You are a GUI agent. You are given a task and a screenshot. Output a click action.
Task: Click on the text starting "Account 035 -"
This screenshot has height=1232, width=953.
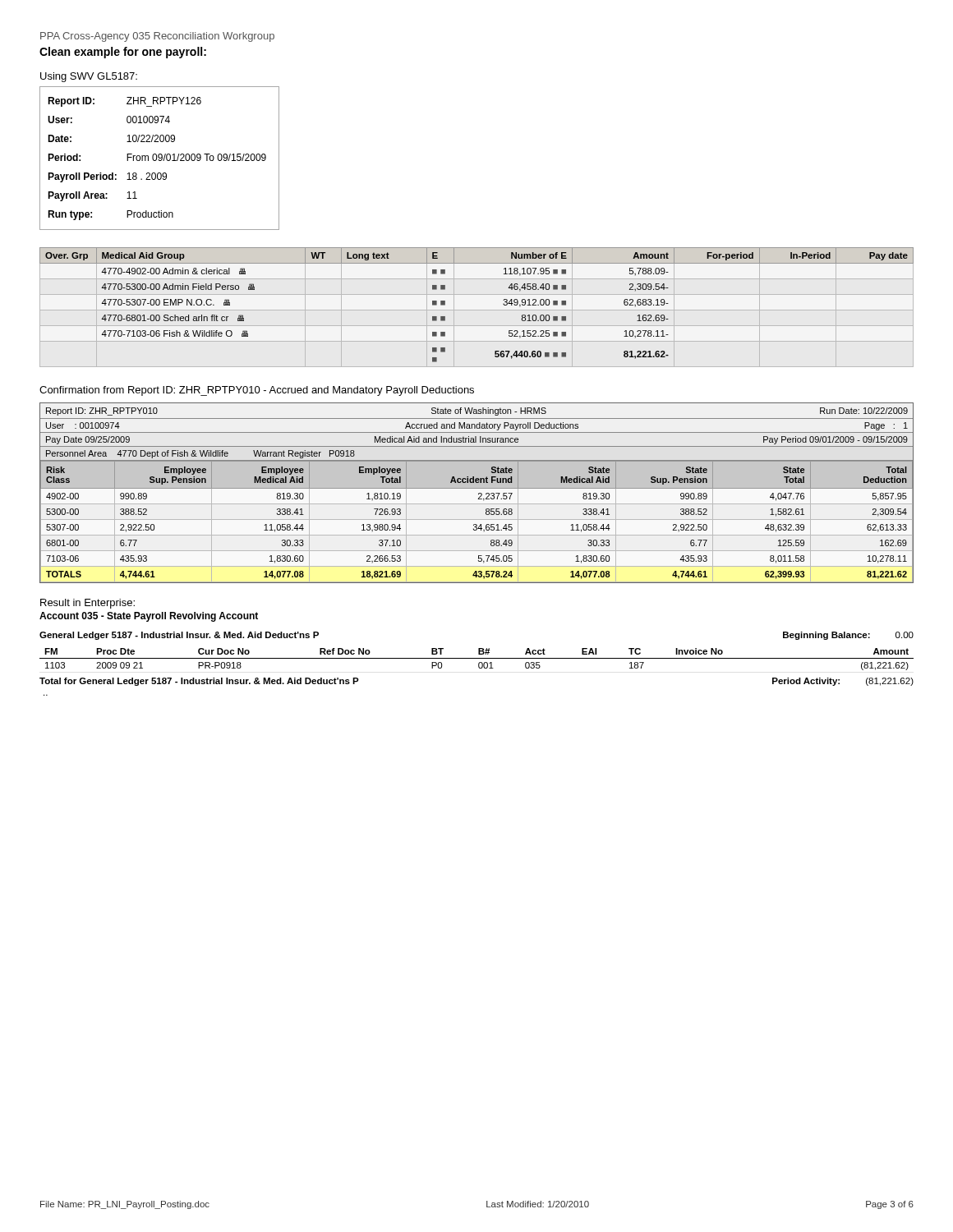click(x=149, y=616)
